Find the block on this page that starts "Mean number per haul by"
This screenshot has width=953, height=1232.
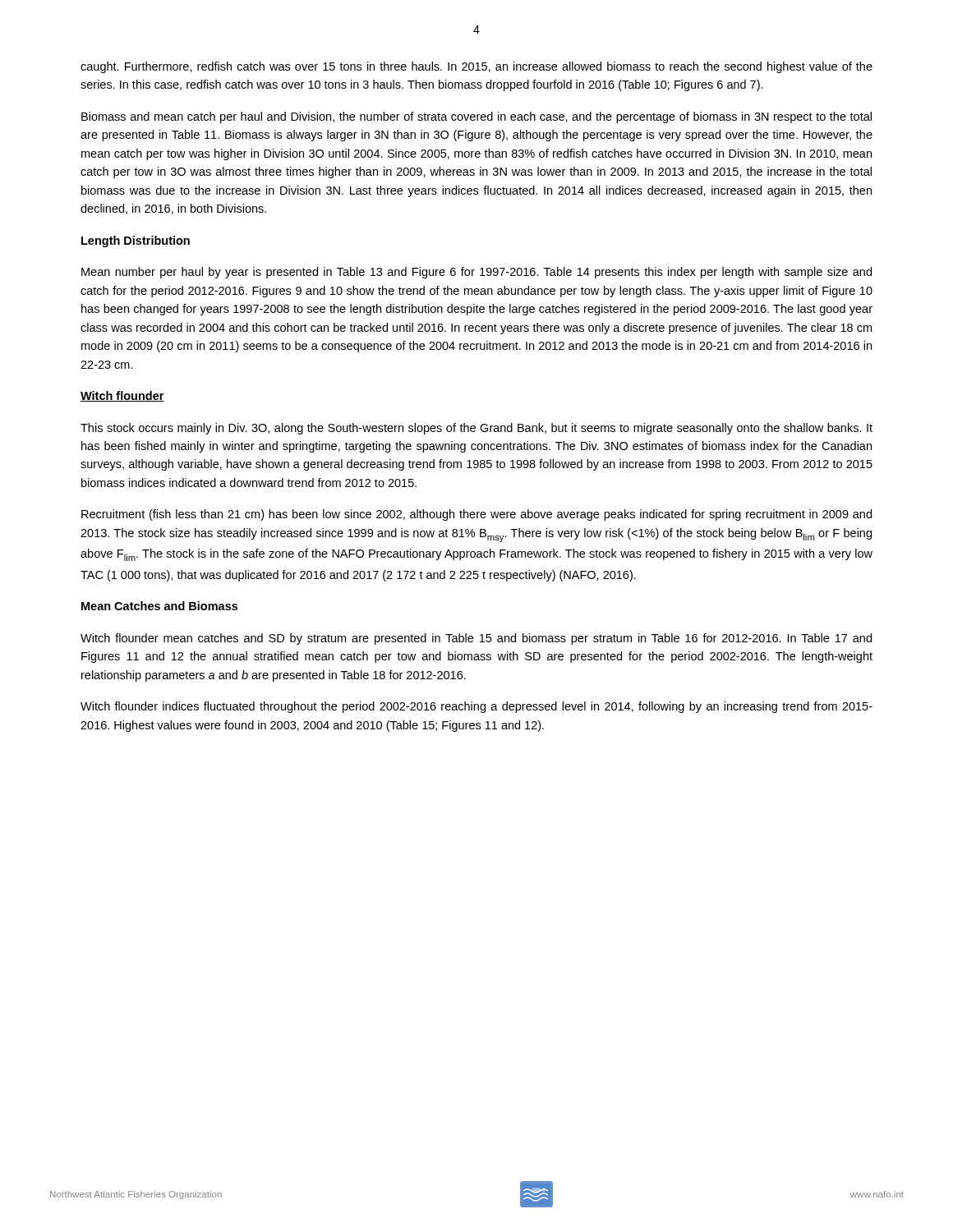(x=476, y=318)
